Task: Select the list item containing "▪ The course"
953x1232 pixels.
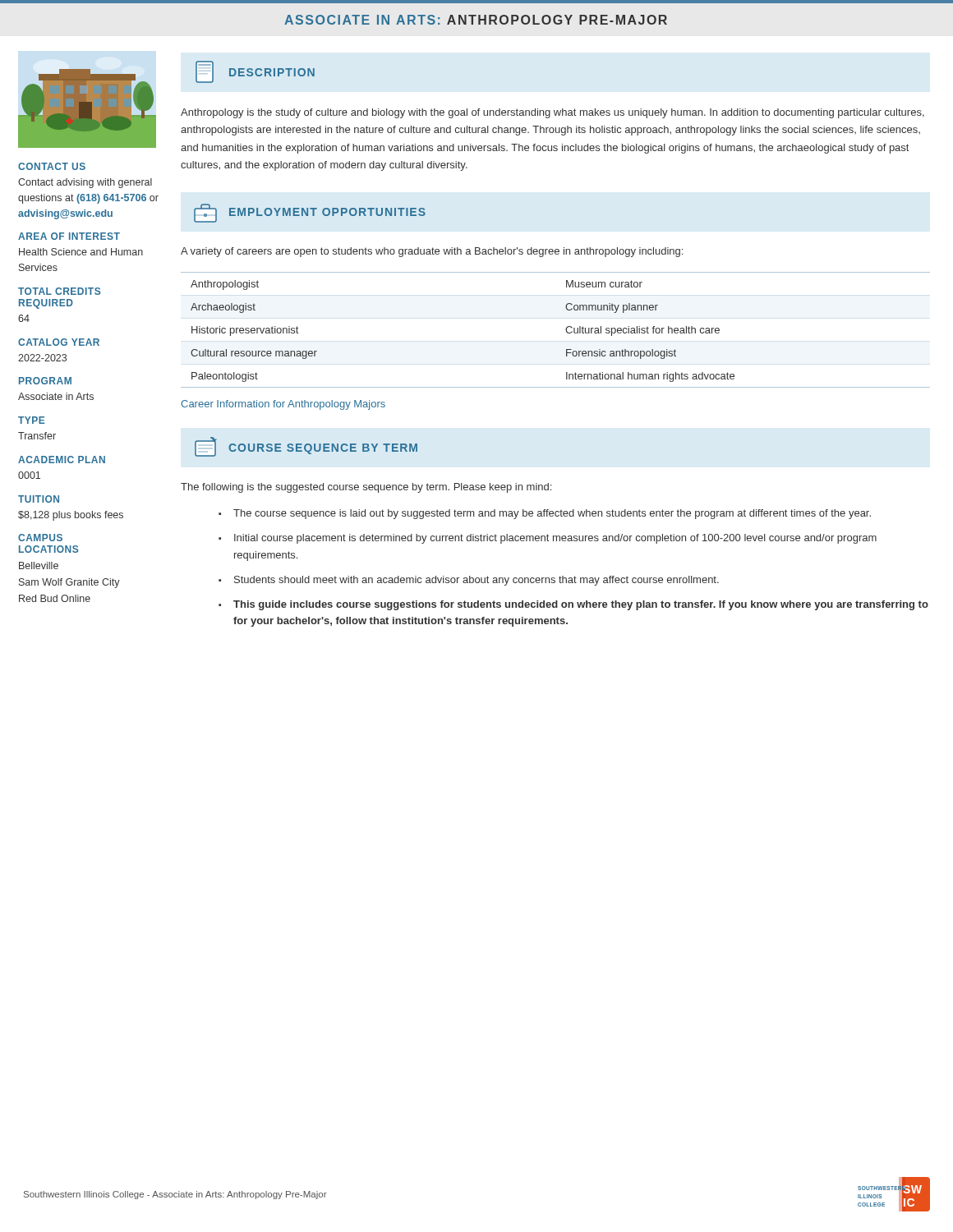Action: pos(545,514)
